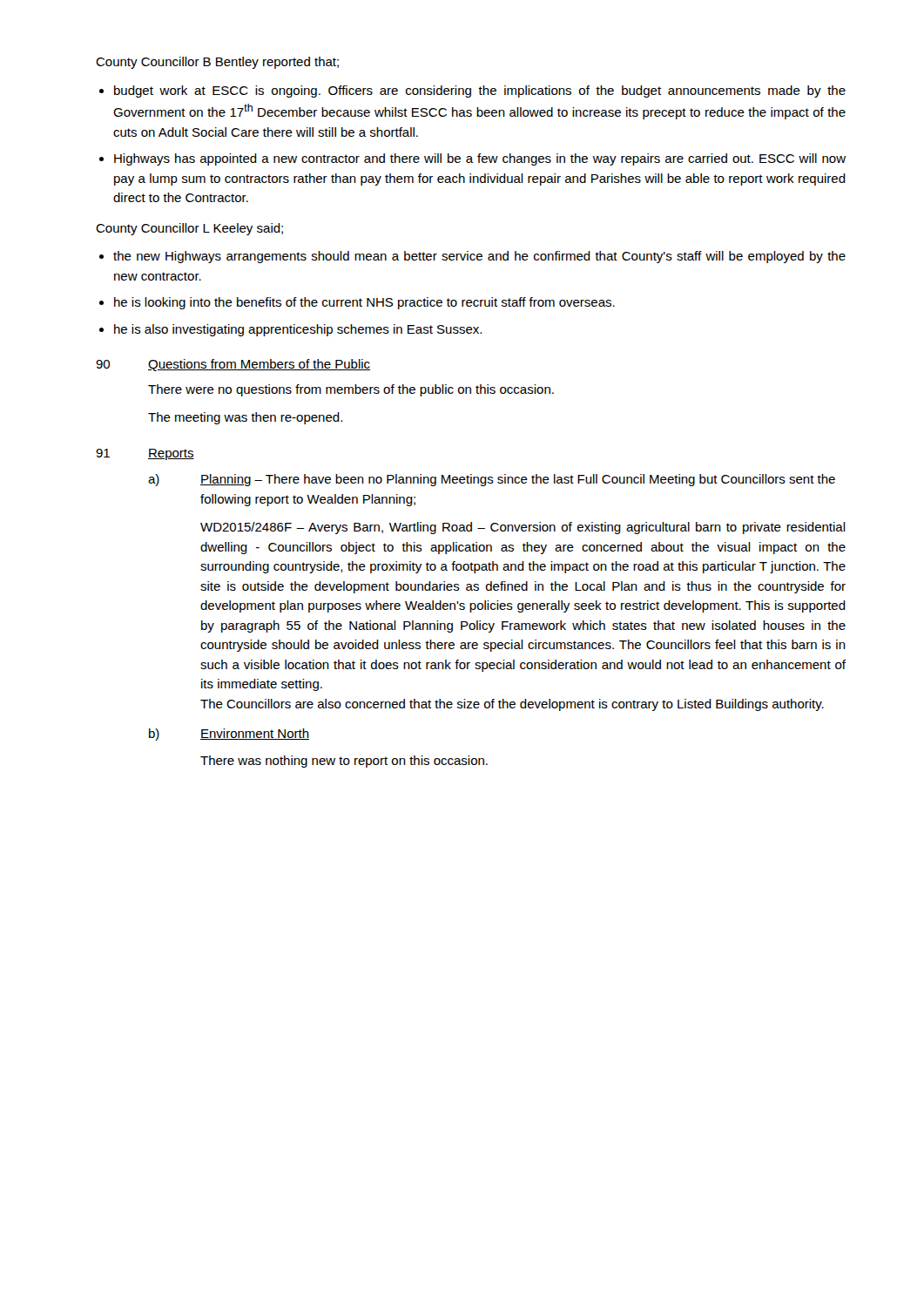Find the text starting "County Councillor B Bentley reported that;"

pos(218,61)
